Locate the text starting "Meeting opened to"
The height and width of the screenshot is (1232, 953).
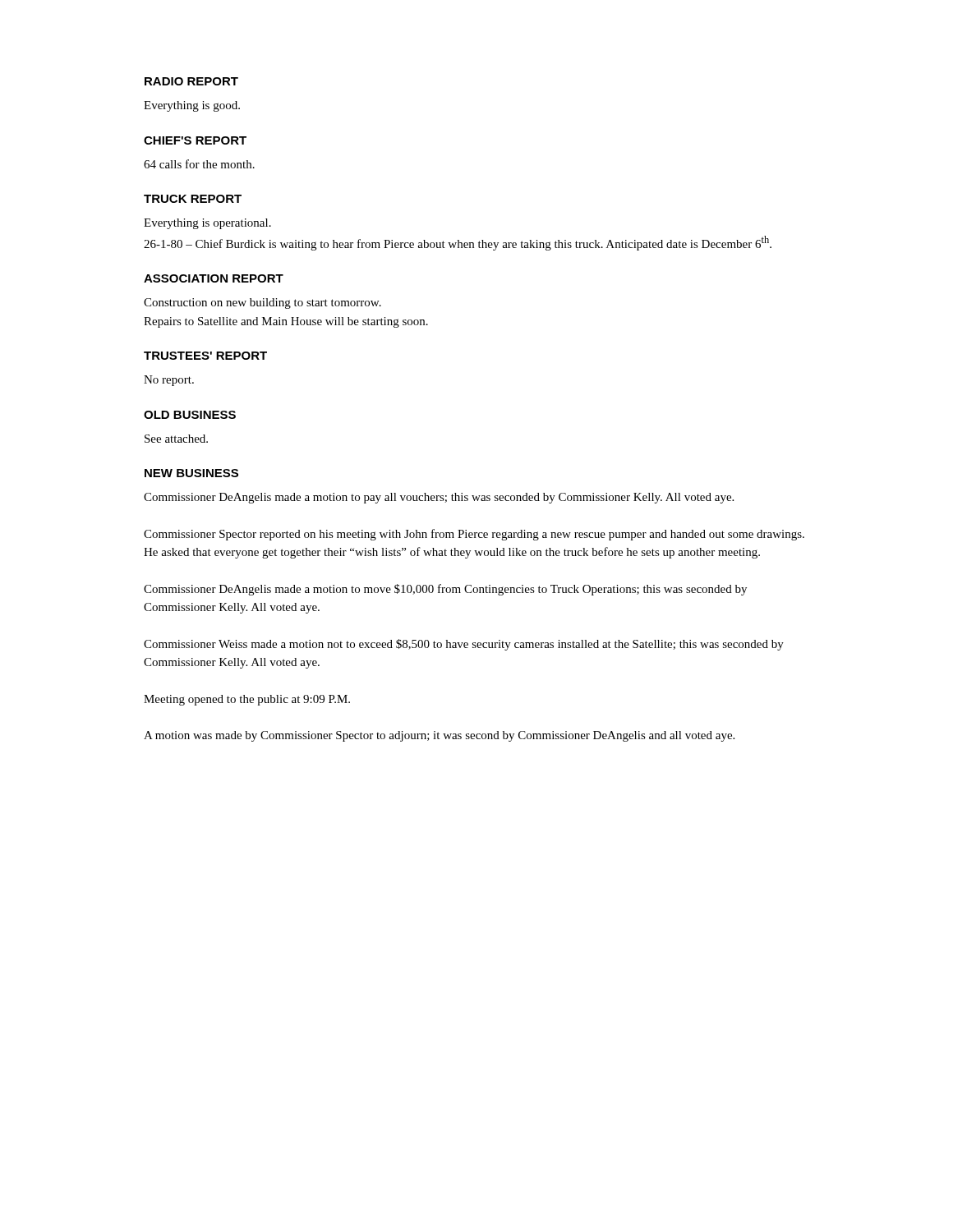point(247,699)
